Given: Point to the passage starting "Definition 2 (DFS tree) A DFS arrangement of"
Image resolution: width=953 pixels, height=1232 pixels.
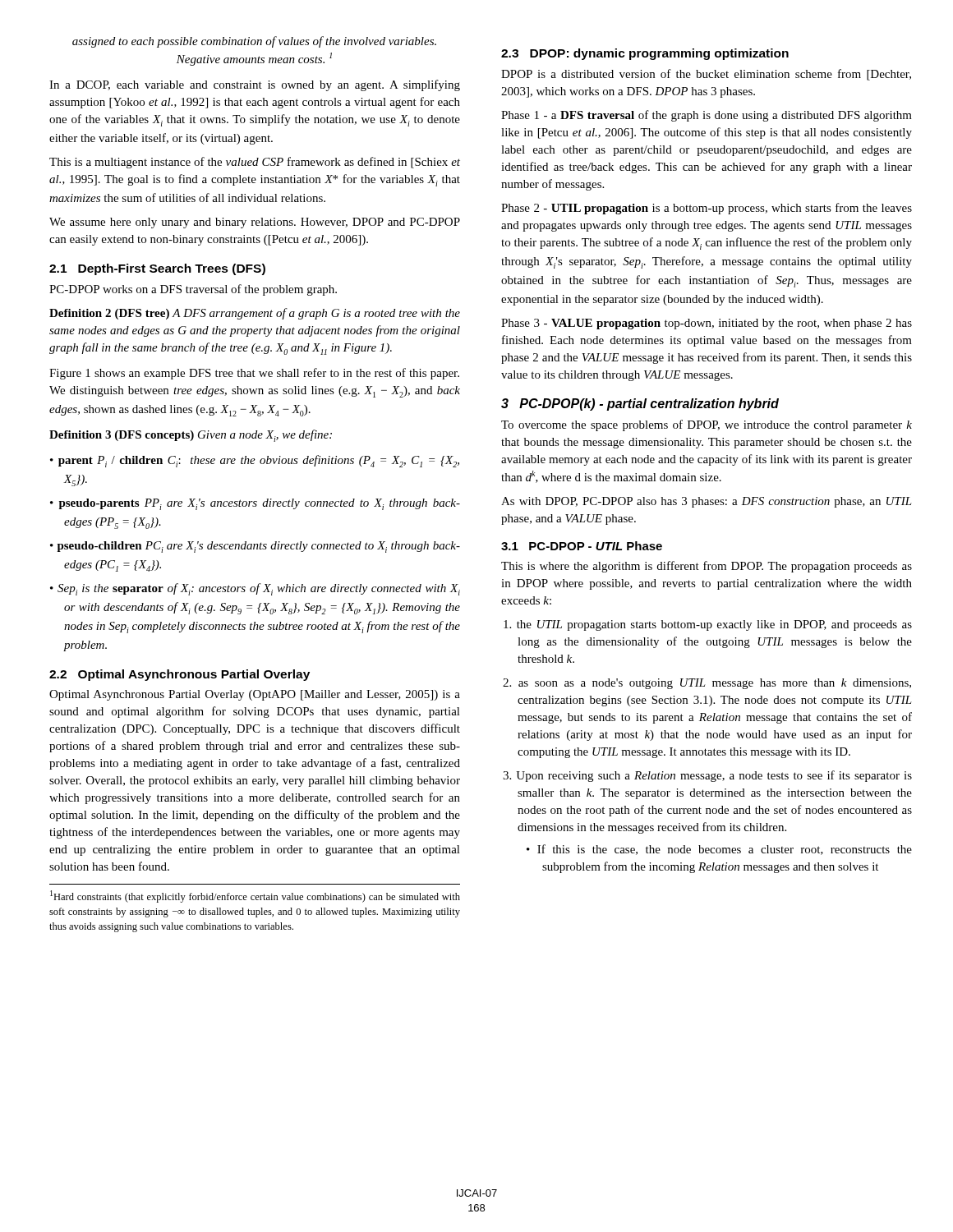Looking at the screenshot, I should (x=255, y=331).
